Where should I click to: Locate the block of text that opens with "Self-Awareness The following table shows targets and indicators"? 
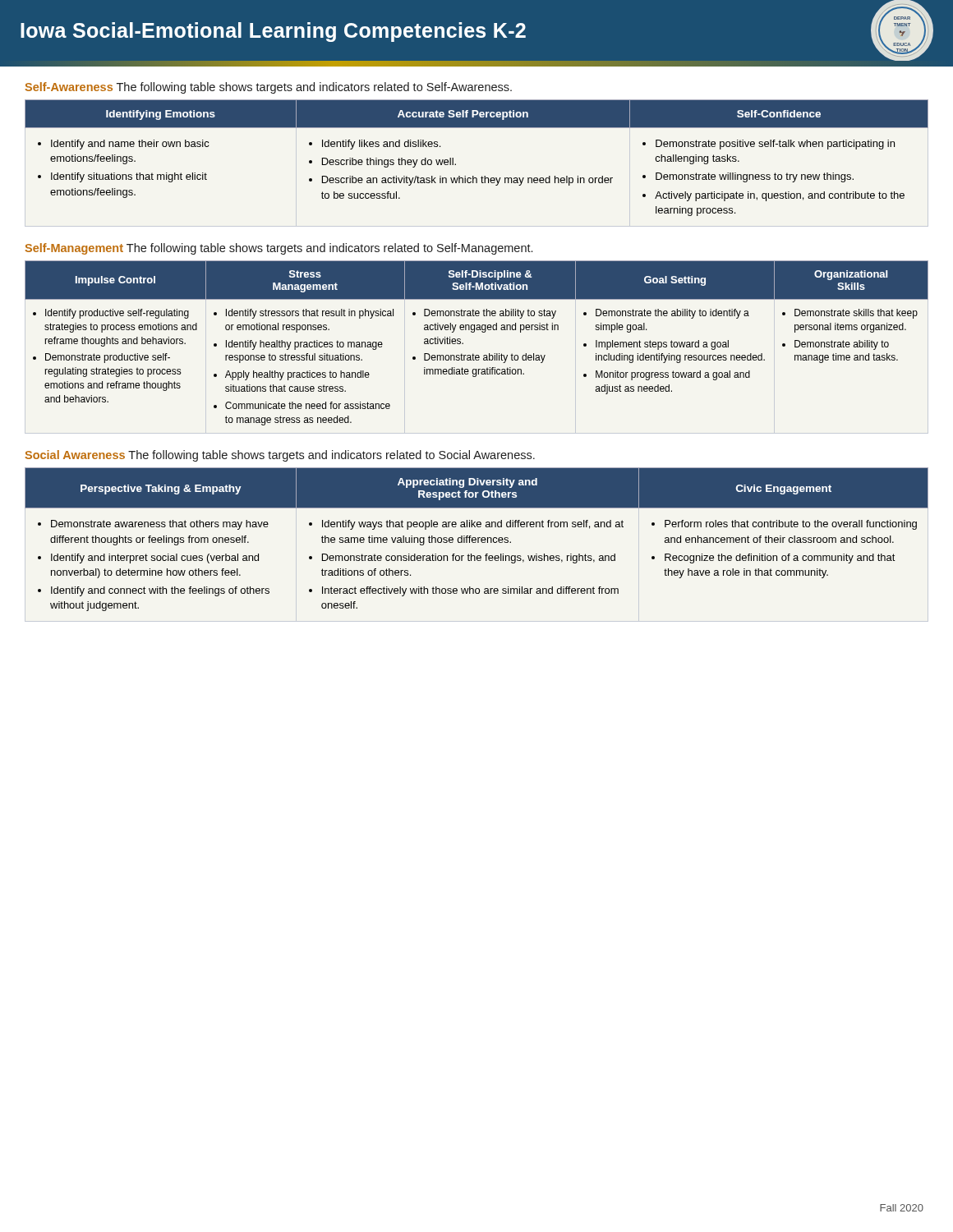269,87
